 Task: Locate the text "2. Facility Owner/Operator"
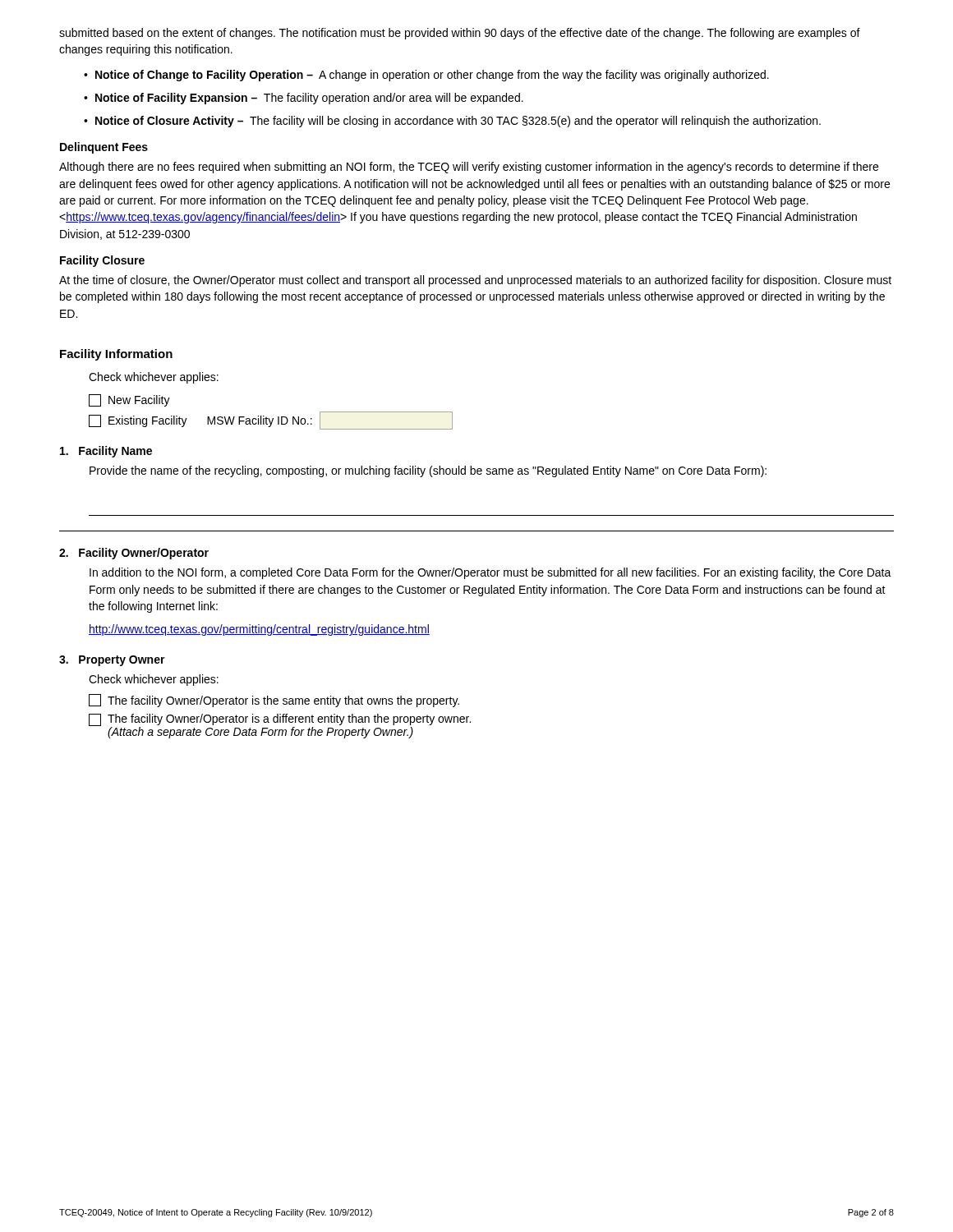(x=134, y=553)
